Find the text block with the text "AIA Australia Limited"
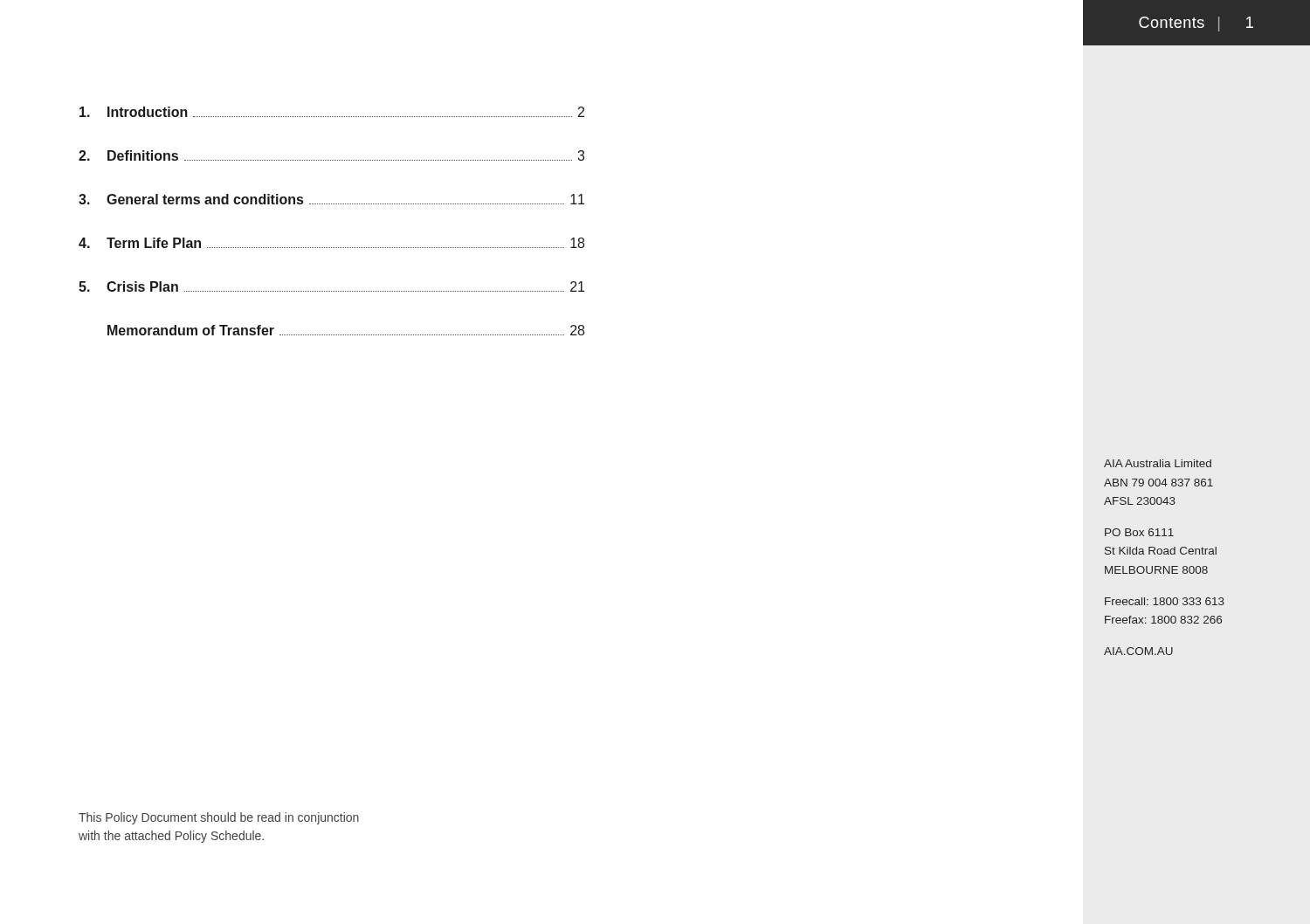Image resolution: width=1310 pixels, height=924 pixels. 1196,557
